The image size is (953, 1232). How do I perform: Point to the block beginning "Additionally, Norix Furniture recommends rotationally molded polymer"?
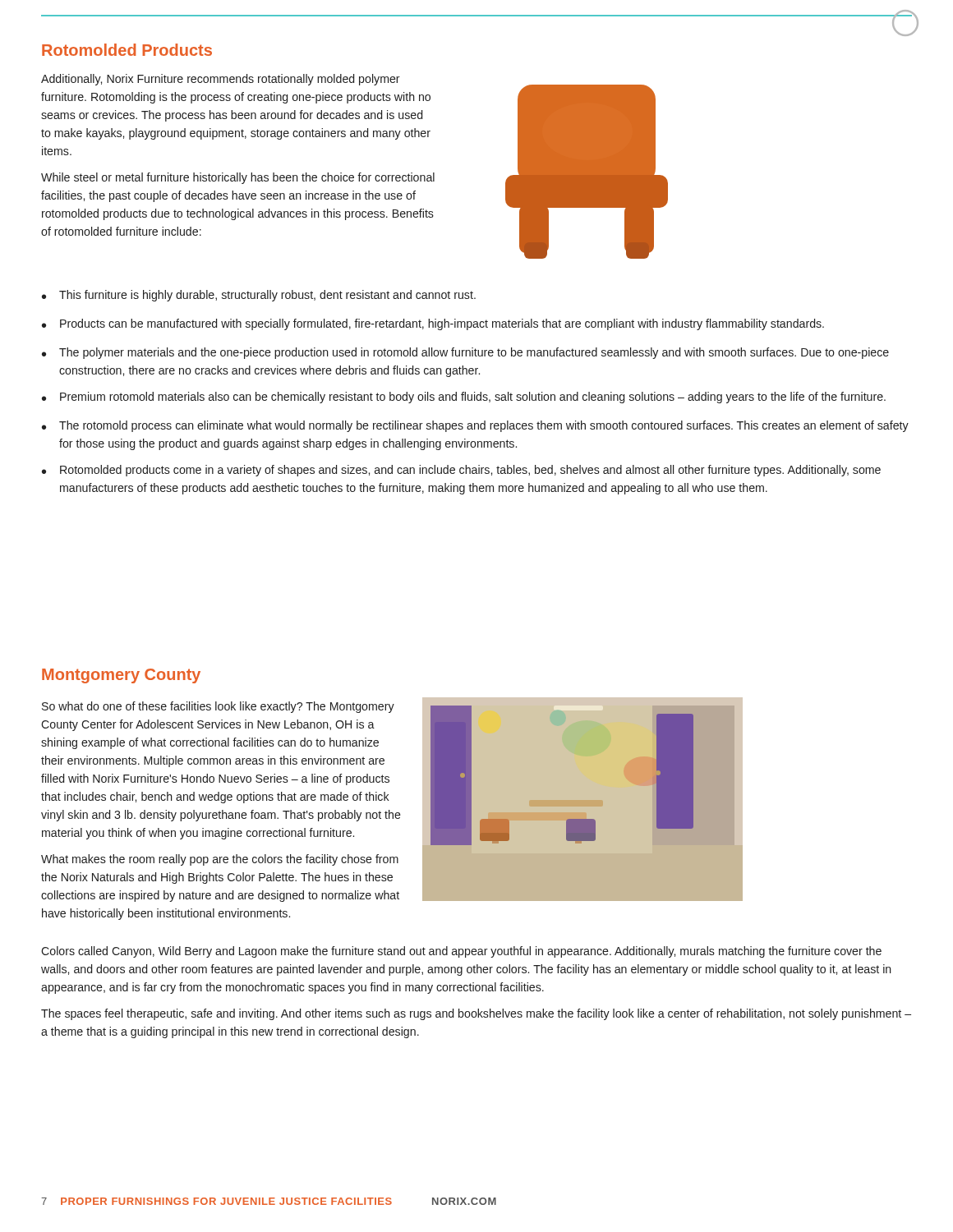point(221,80)
